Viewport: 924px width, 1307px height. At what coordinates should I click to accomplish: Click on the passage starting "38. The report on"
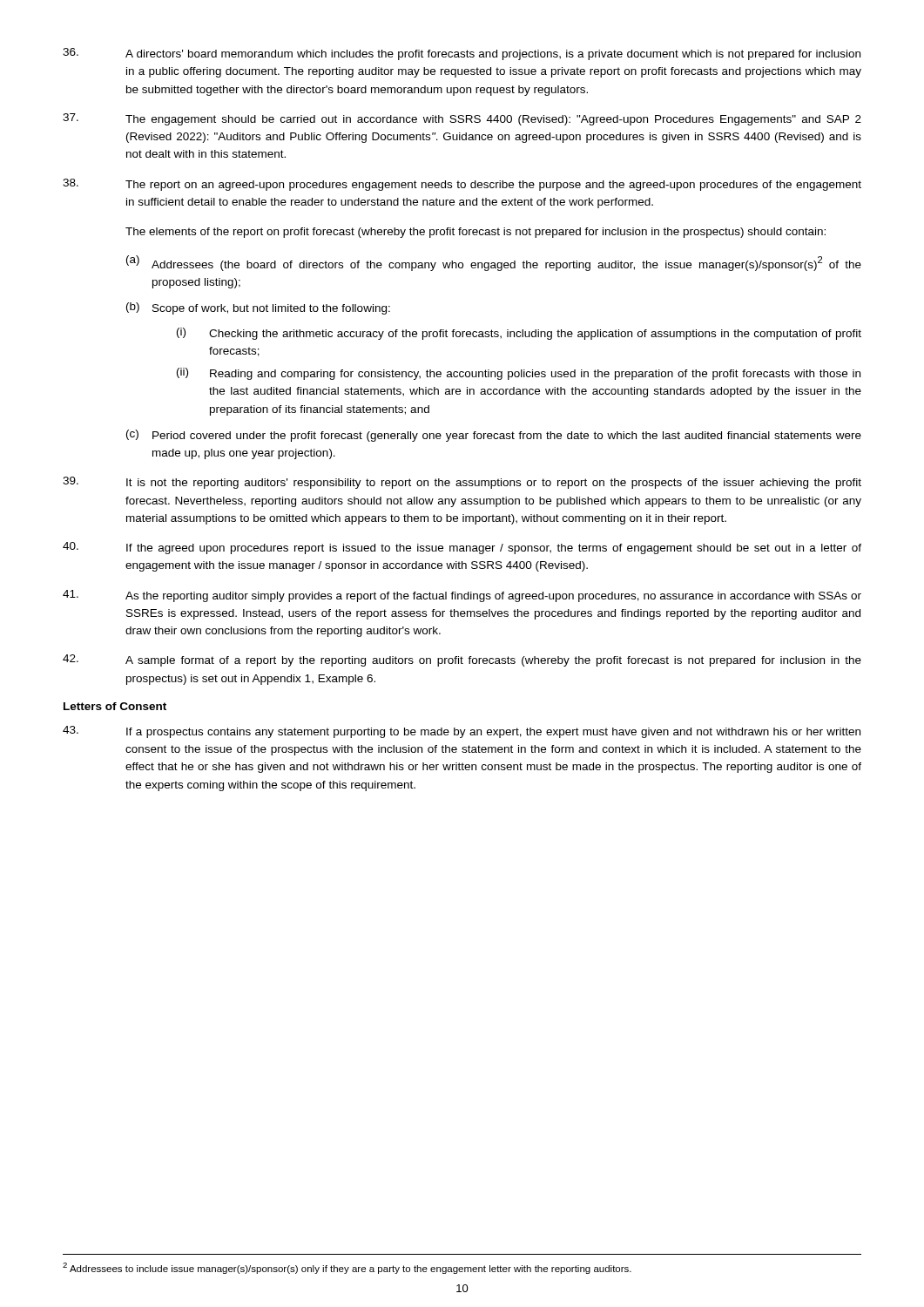462,193
